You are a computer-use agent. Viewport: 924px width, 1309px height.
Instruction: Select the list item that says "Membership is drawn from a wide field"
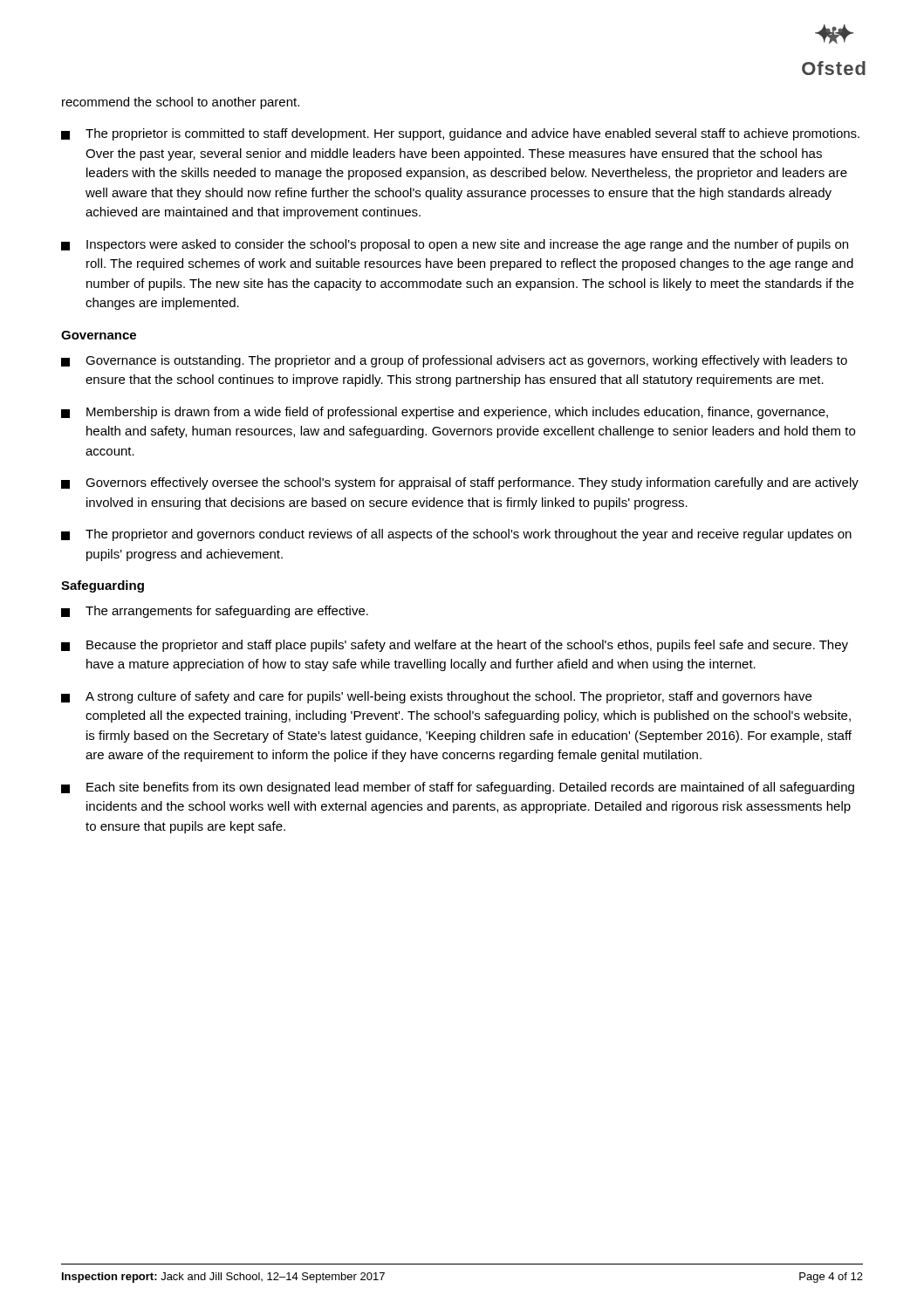click(462, 432)
